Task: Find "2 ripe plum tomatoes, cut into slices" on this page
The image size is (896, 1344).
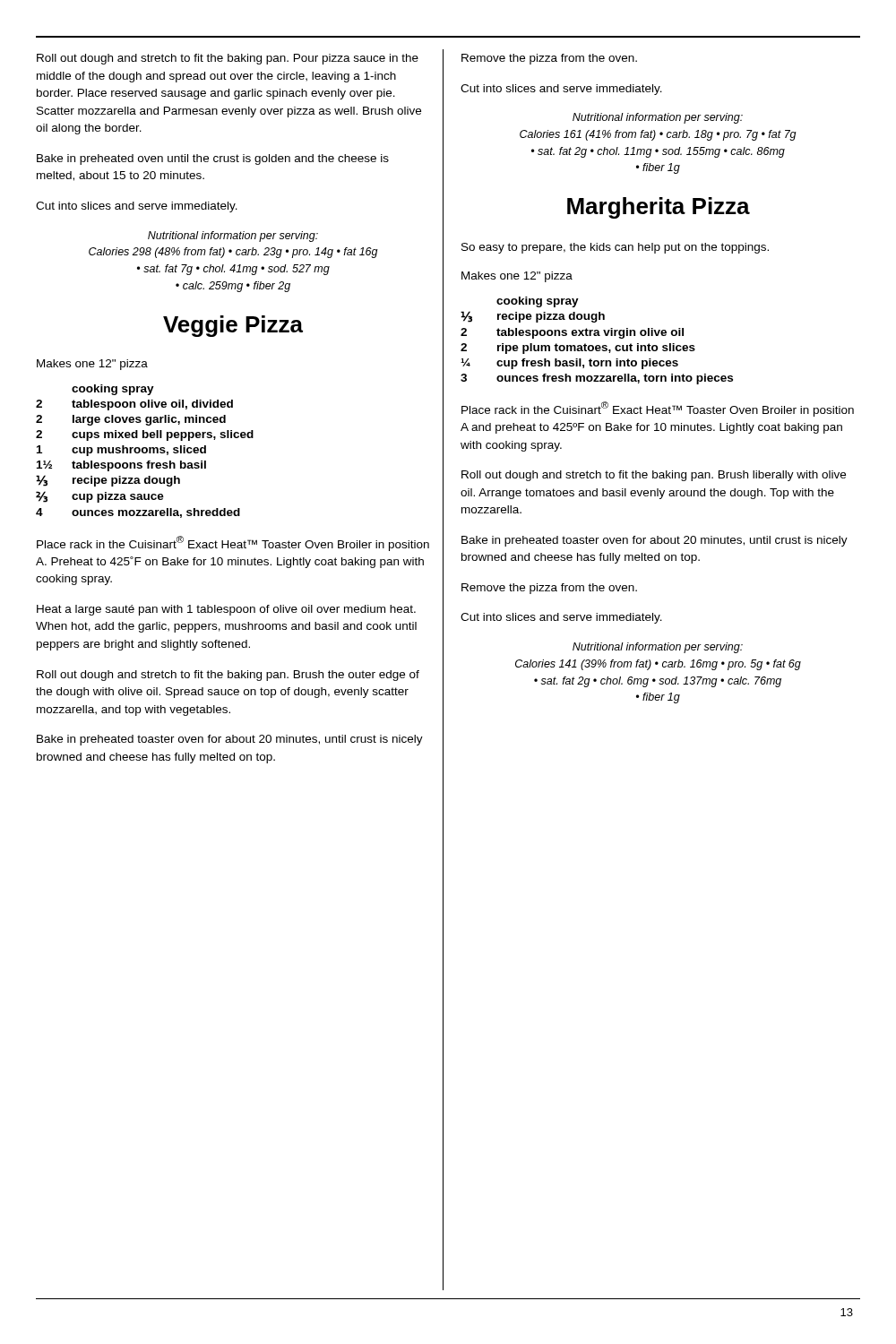Action: pyautogui.click(x=658, y=347)
